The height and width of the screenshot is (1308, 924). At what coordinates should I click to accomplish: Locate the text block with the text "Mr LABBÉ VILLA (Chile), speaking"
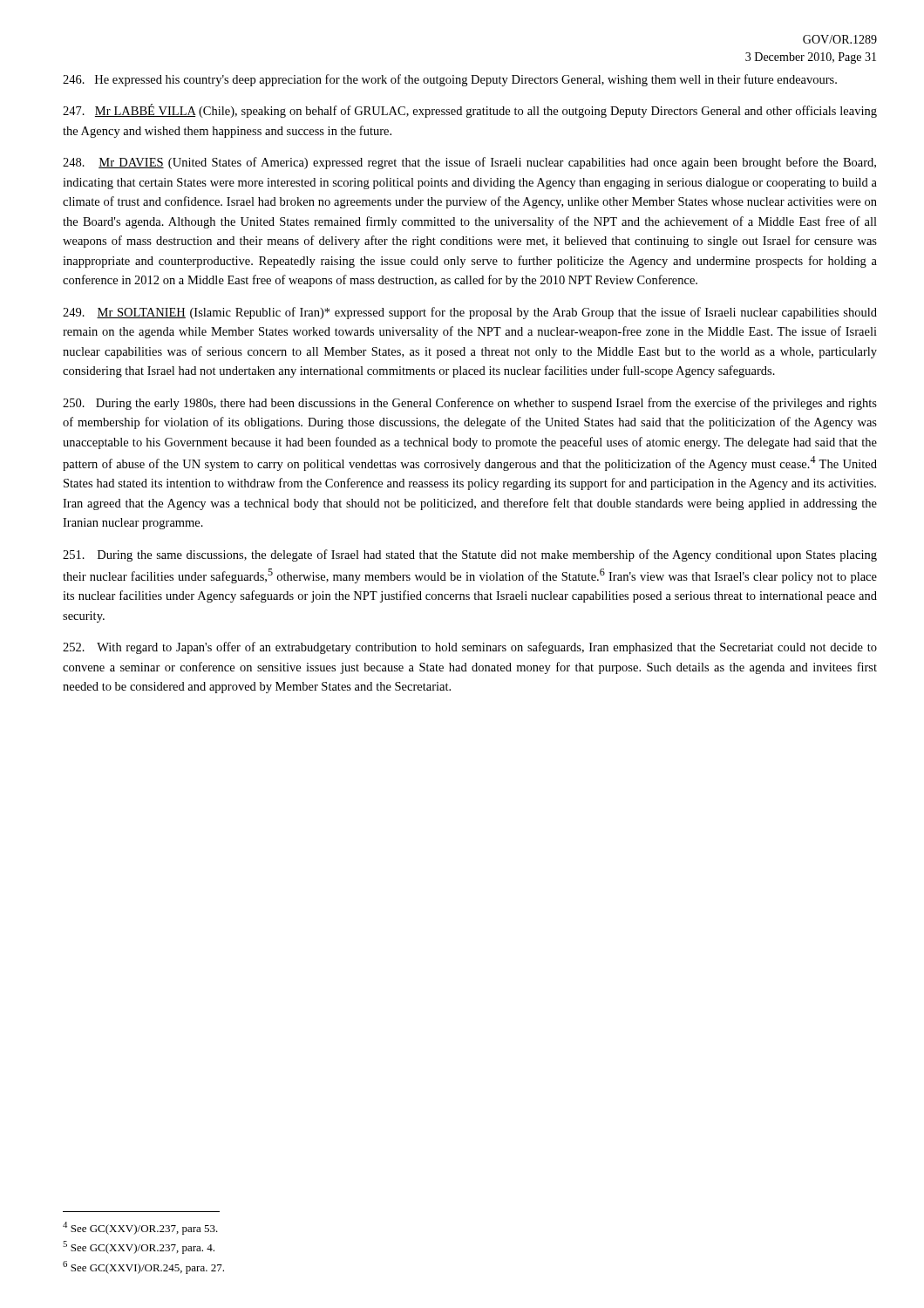(470, 121)
